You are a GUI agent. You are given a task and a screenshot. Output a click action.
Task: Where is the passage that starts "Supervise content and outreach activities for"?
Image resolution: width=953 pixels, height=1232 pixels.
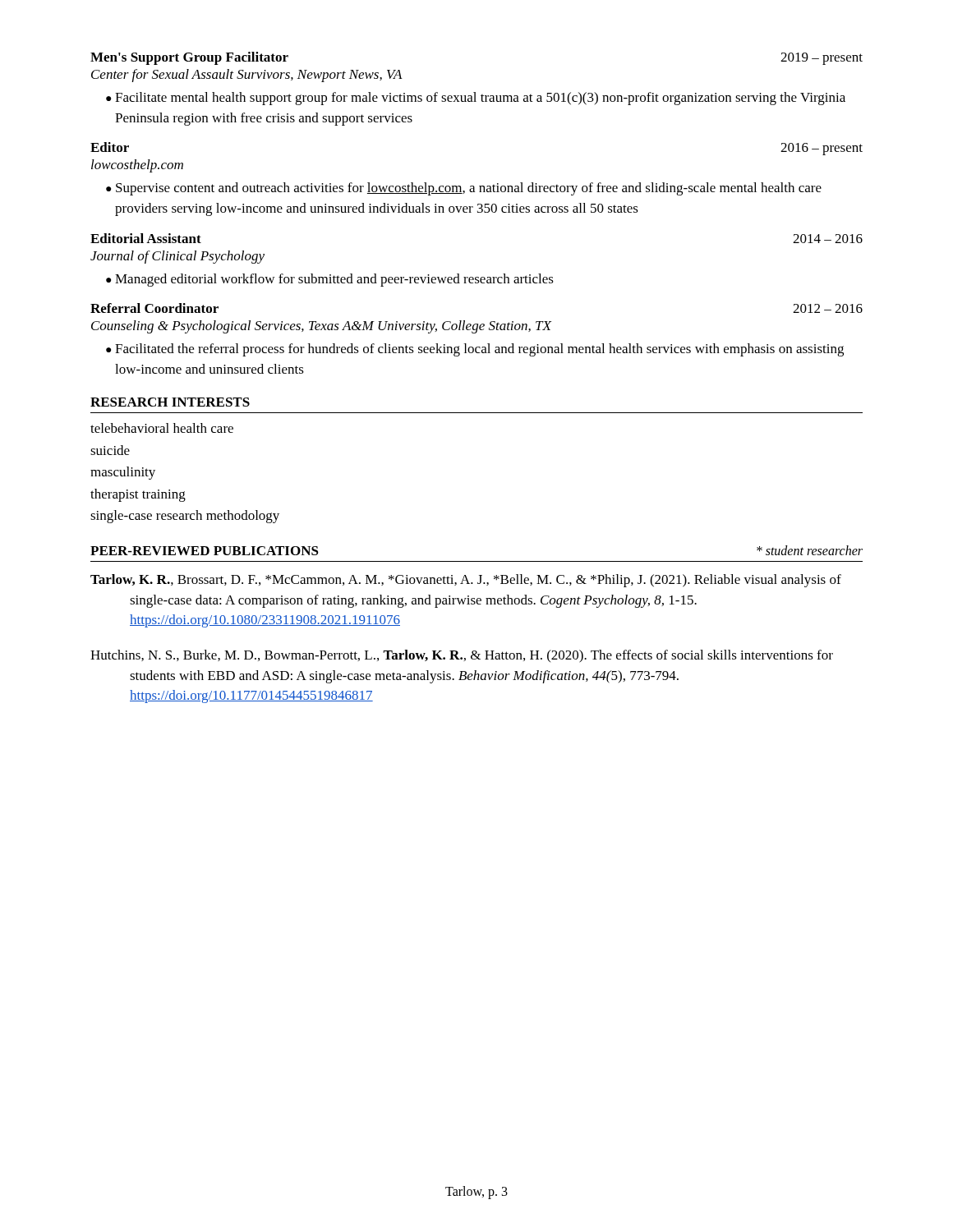(x=468, y=198)
